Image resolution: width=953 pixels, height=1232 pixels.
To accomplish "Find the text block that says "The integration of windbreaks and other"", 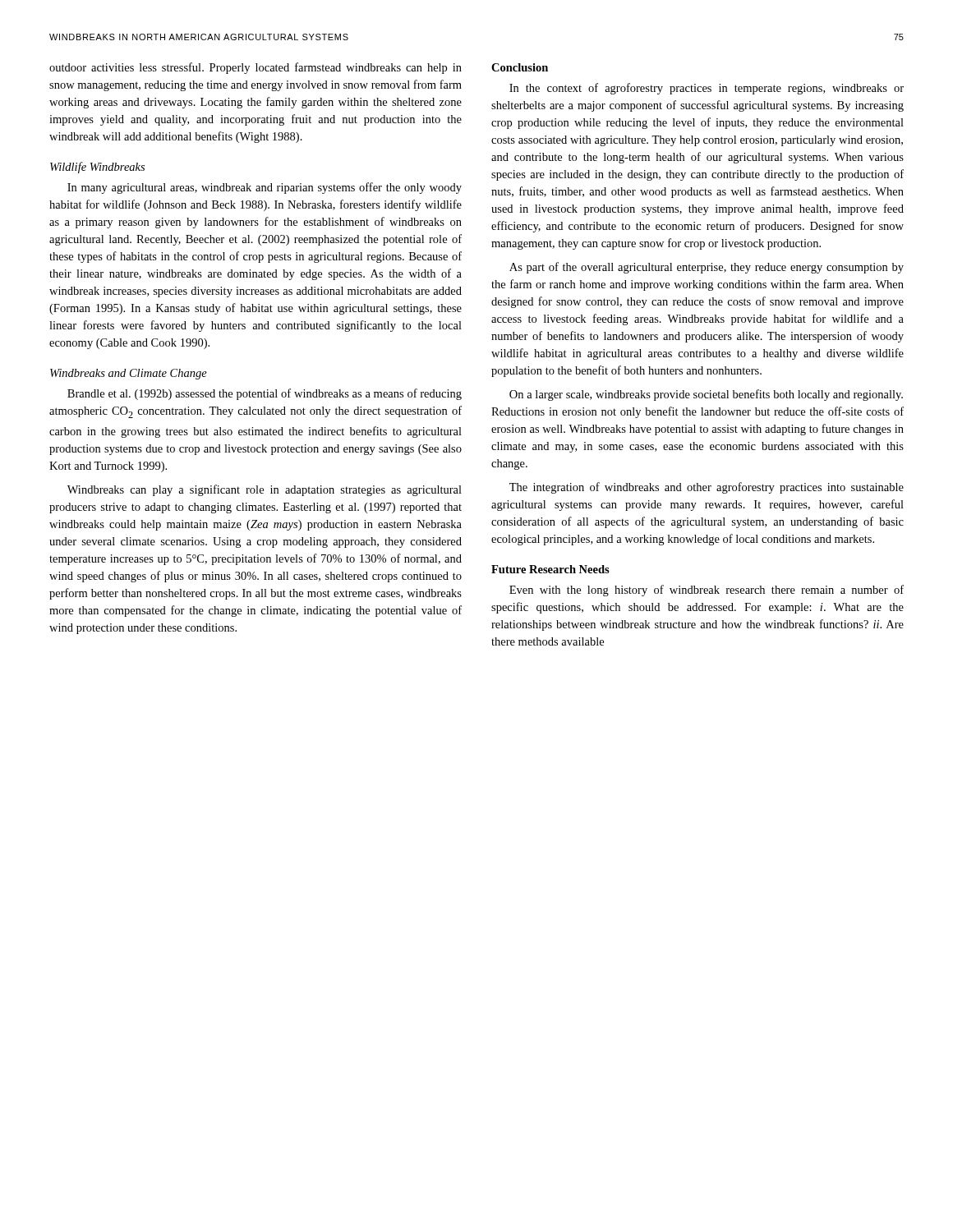I will (x=698, y=514).
